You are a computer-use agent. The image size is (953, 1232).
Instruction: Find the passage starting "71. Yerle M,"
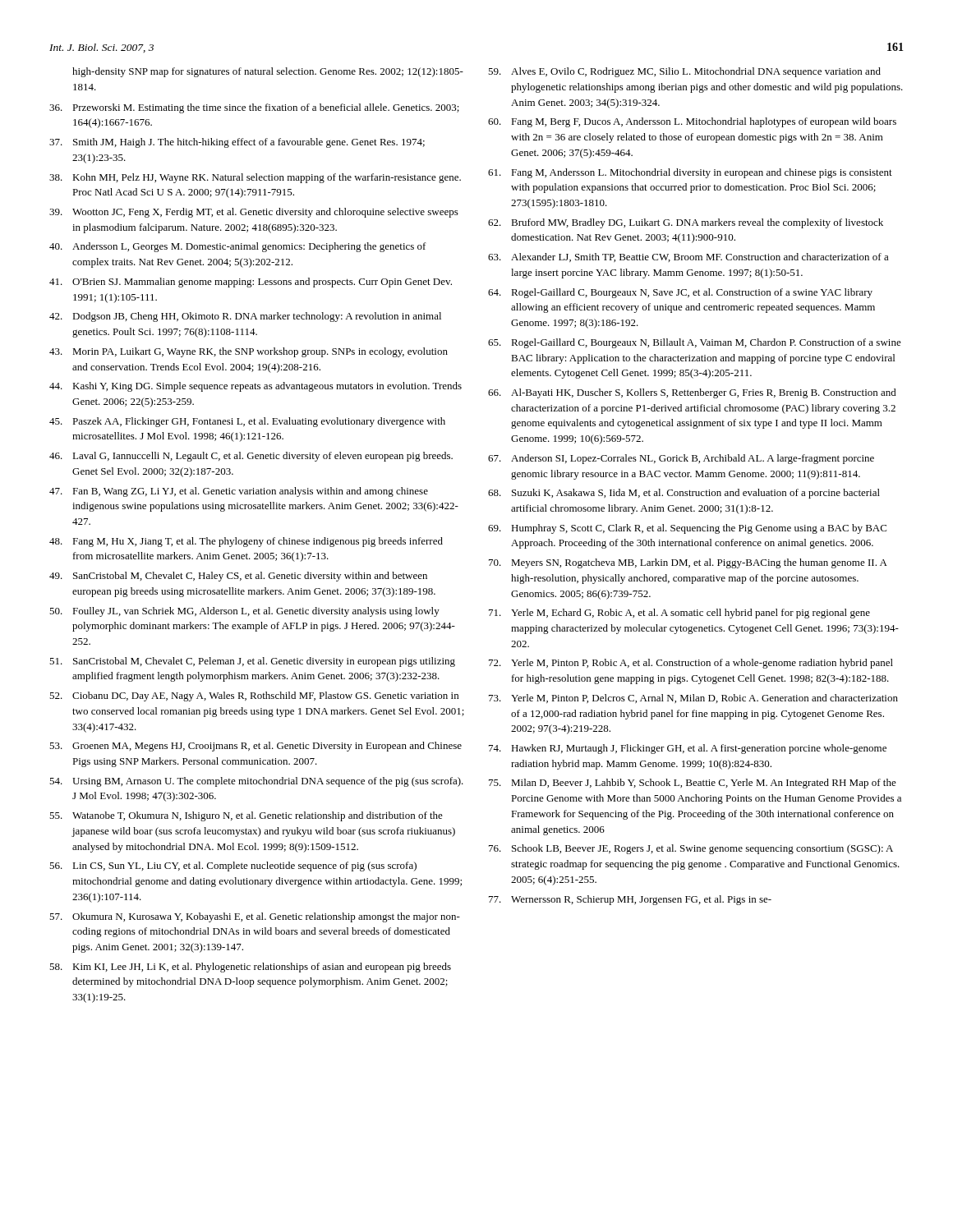(x=696, y=629)
